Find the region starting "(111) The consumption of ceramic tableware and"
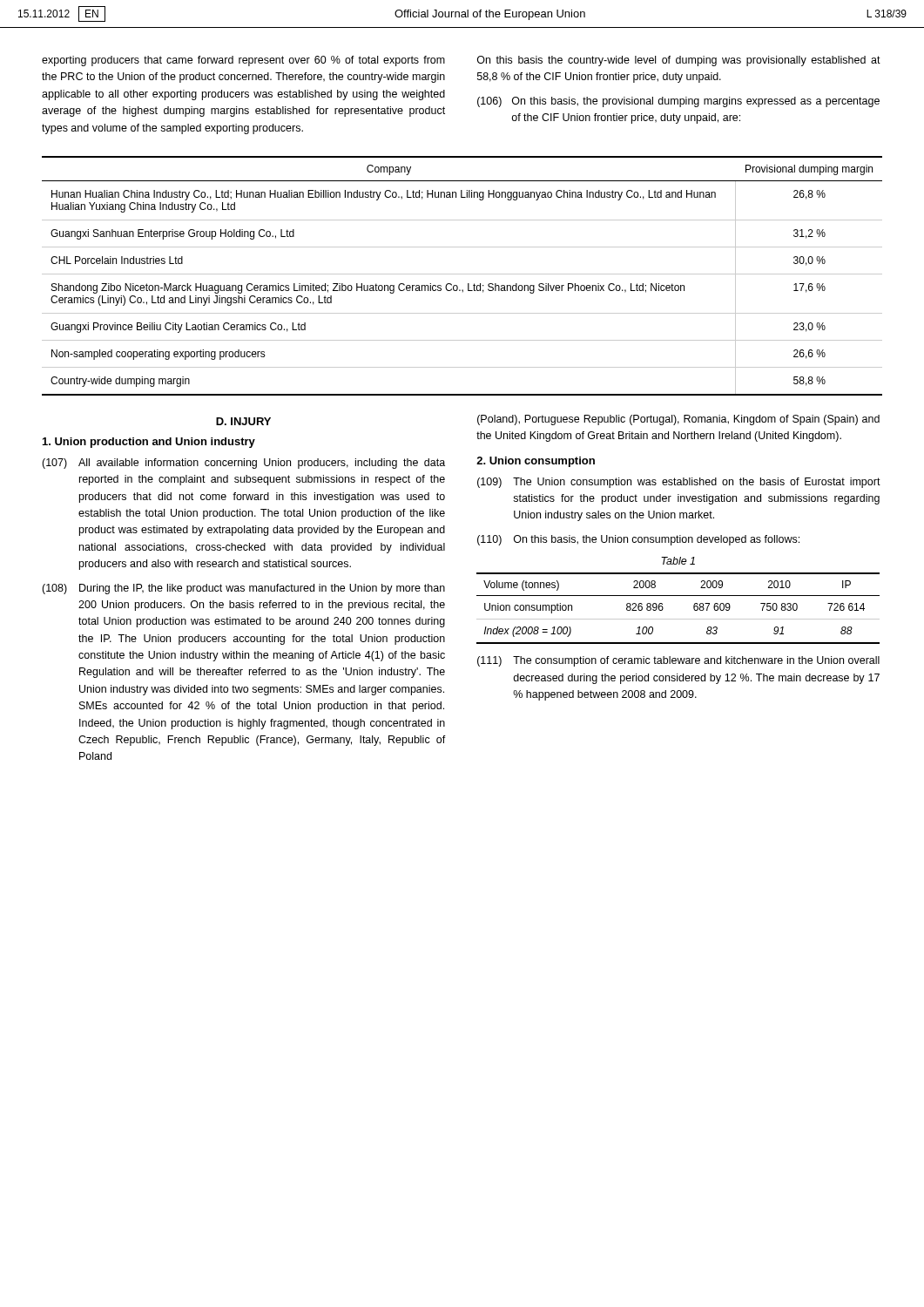Image resolution: width=924 pixels, height=1307 pixels. 678,678
